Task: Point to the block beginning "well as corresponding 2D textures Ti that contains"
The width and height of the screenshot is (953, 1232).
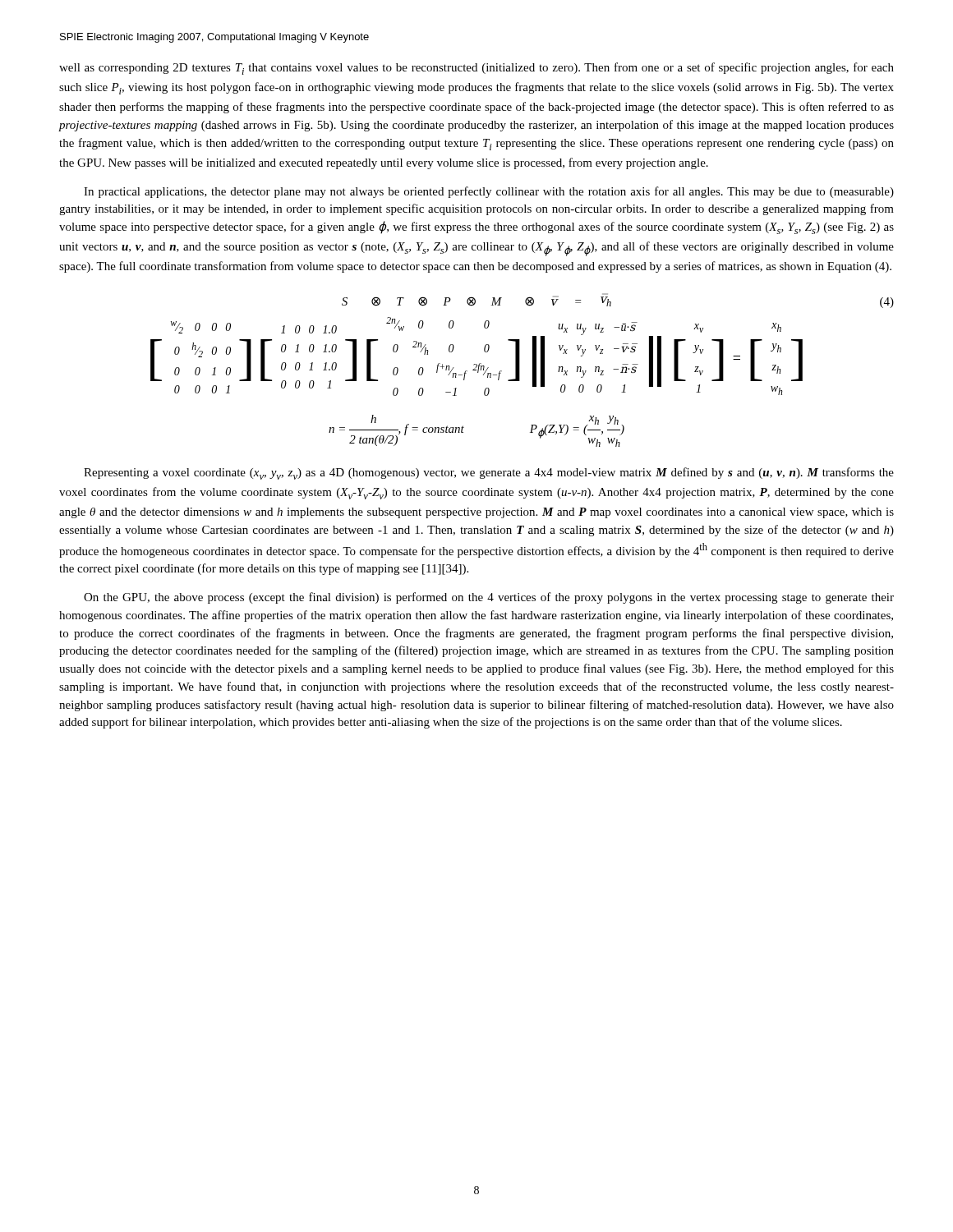Action: [x=476, y=116]
